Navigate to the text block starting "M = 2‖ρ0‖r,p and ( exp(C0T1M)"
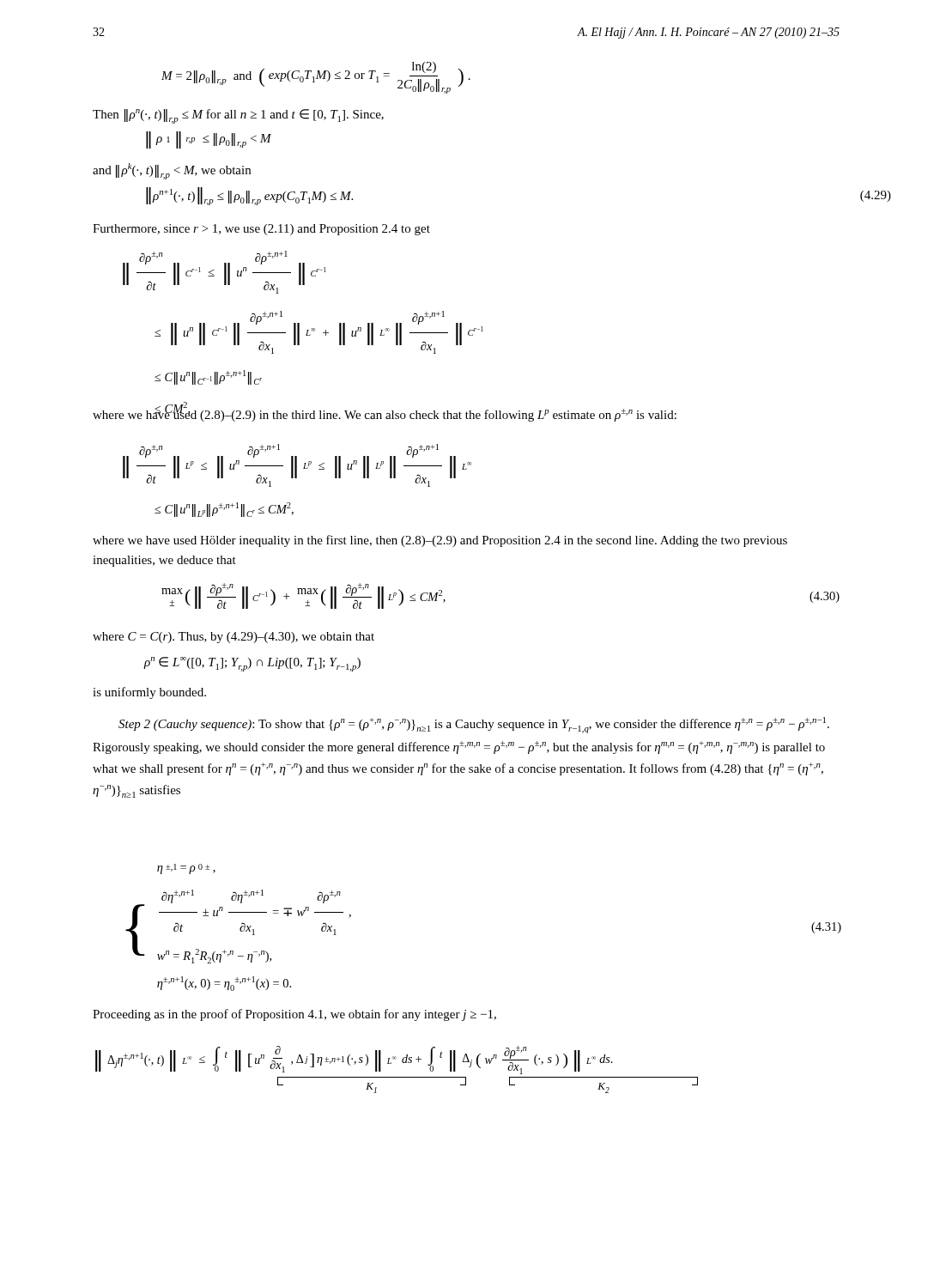Screen dimensions: 1288x952 [316, 76]
